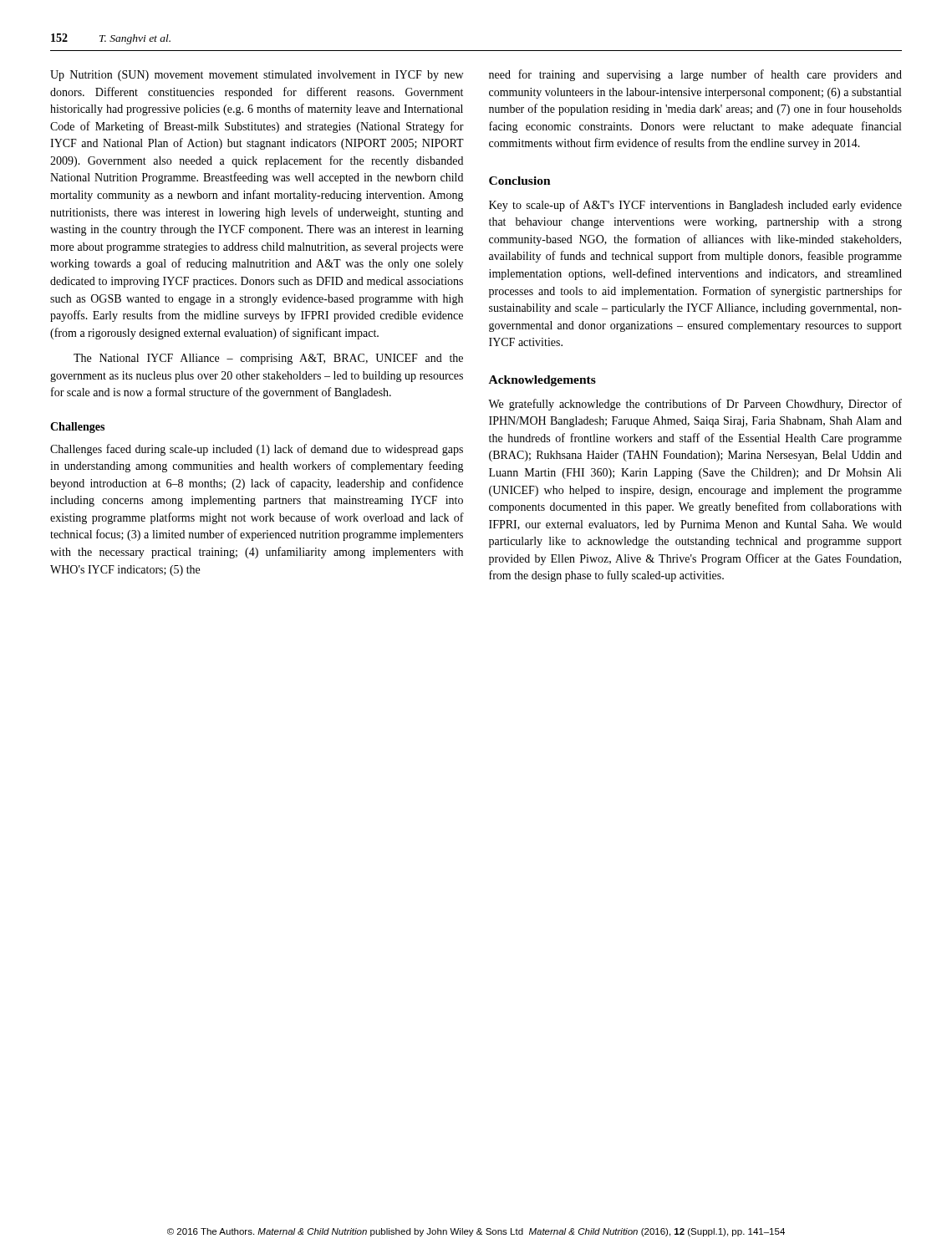Locate the text block that reads "Up Nutrition (SUN)"
Screen dimensions: 1254x952
coord(257,204)
